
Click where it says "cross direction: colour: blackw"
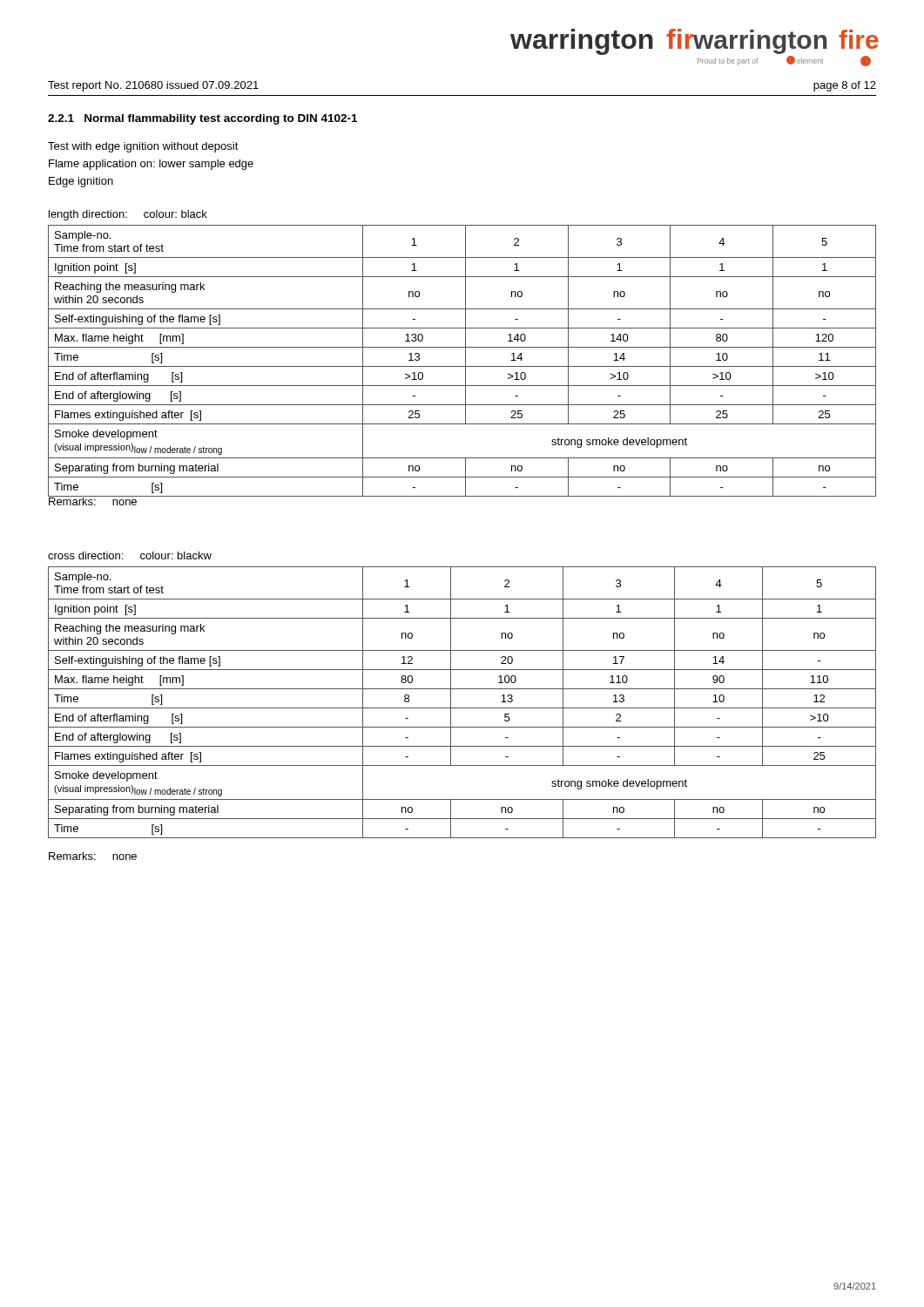(130, 555)
